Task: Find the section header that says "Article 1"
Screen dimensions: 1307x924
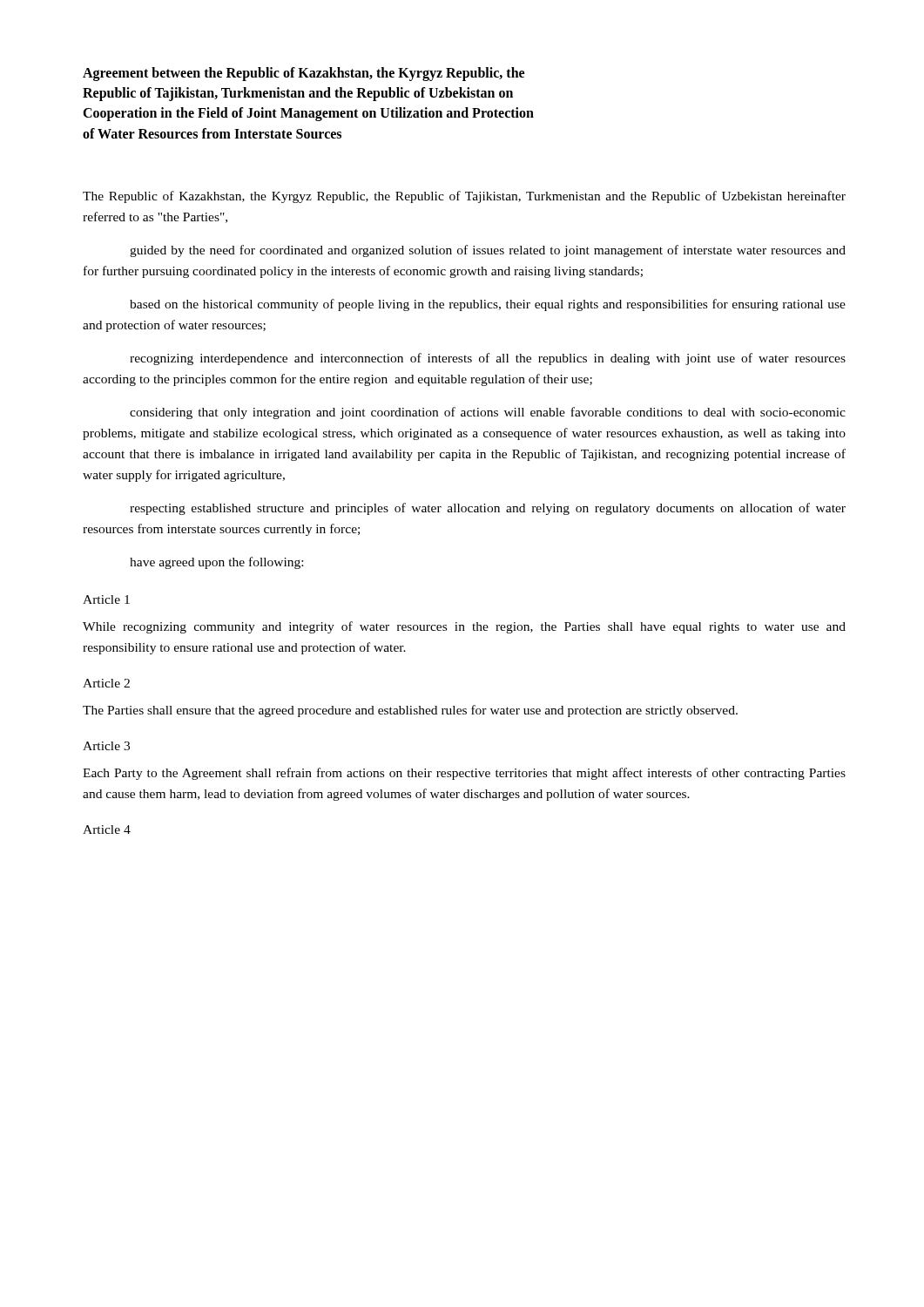Action: coord(107,599)
